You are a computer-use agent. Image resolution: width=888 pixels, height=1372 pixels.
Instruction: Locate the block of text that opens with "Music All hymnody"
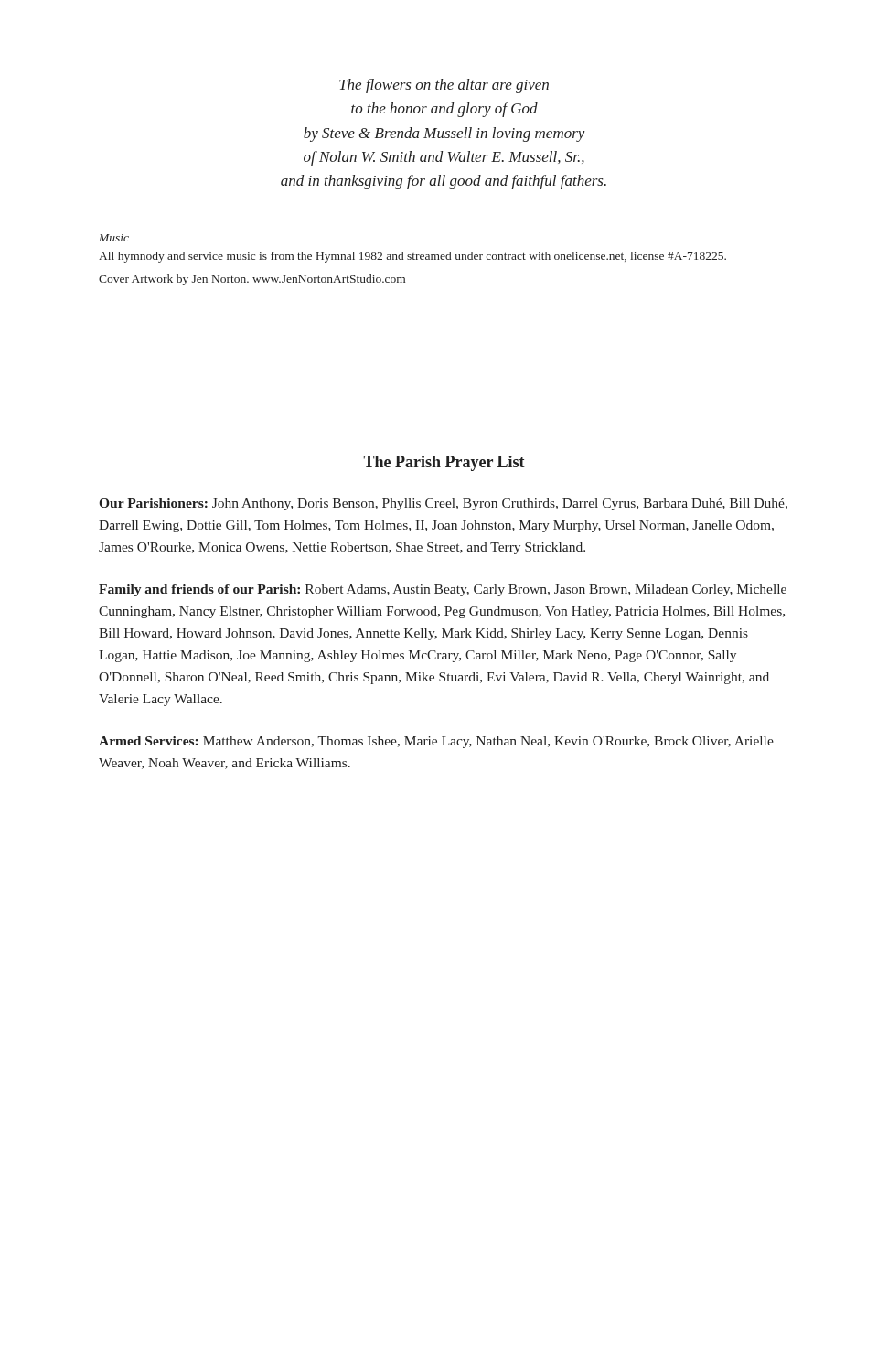pyautogui.click(x=444, y=259)
